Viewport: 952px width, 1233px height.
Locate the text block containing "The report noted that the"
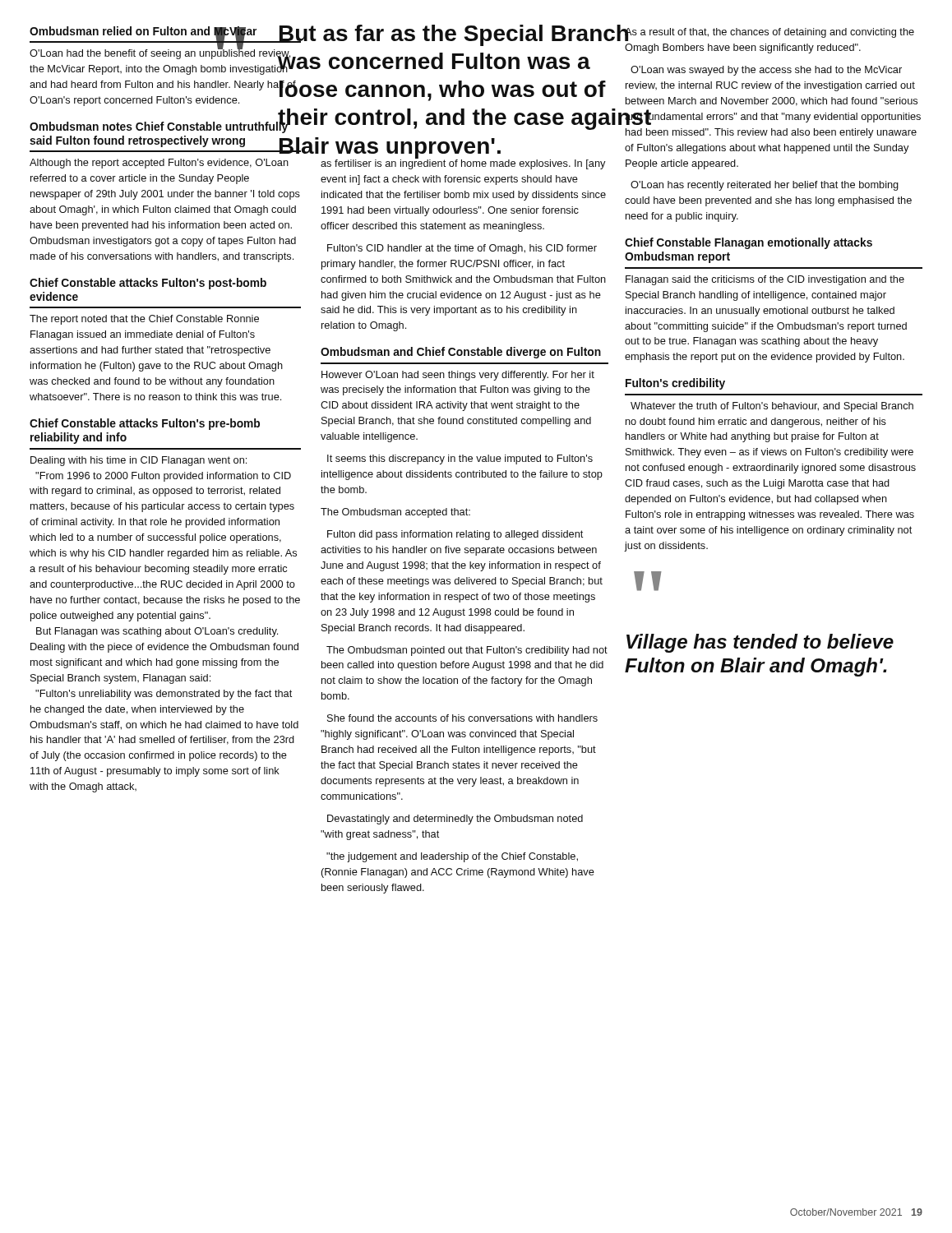156,358
